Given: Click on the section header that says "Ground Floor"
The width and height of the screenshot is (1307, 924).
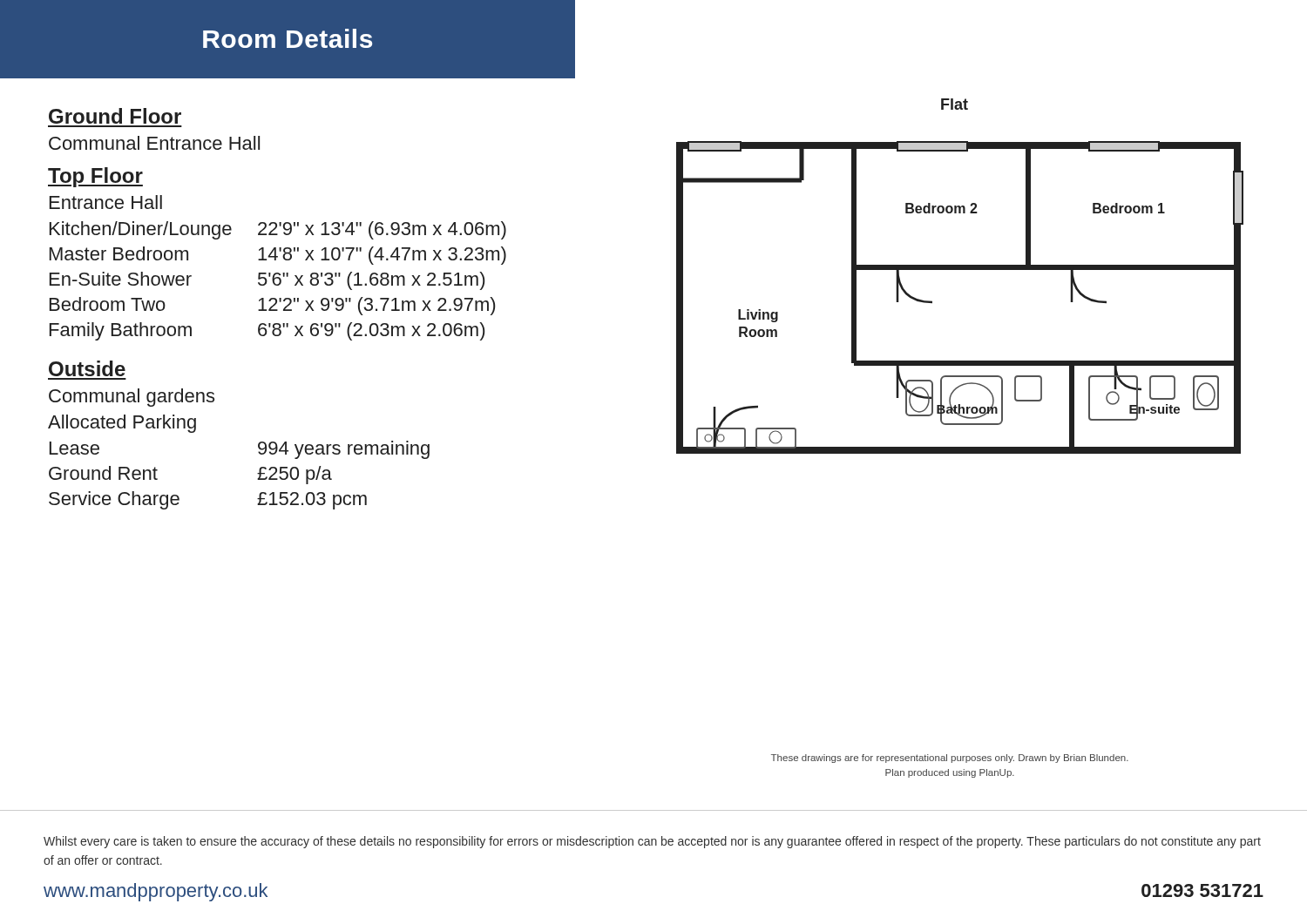Looking at the screenshot, I should [x=115, y=116].
